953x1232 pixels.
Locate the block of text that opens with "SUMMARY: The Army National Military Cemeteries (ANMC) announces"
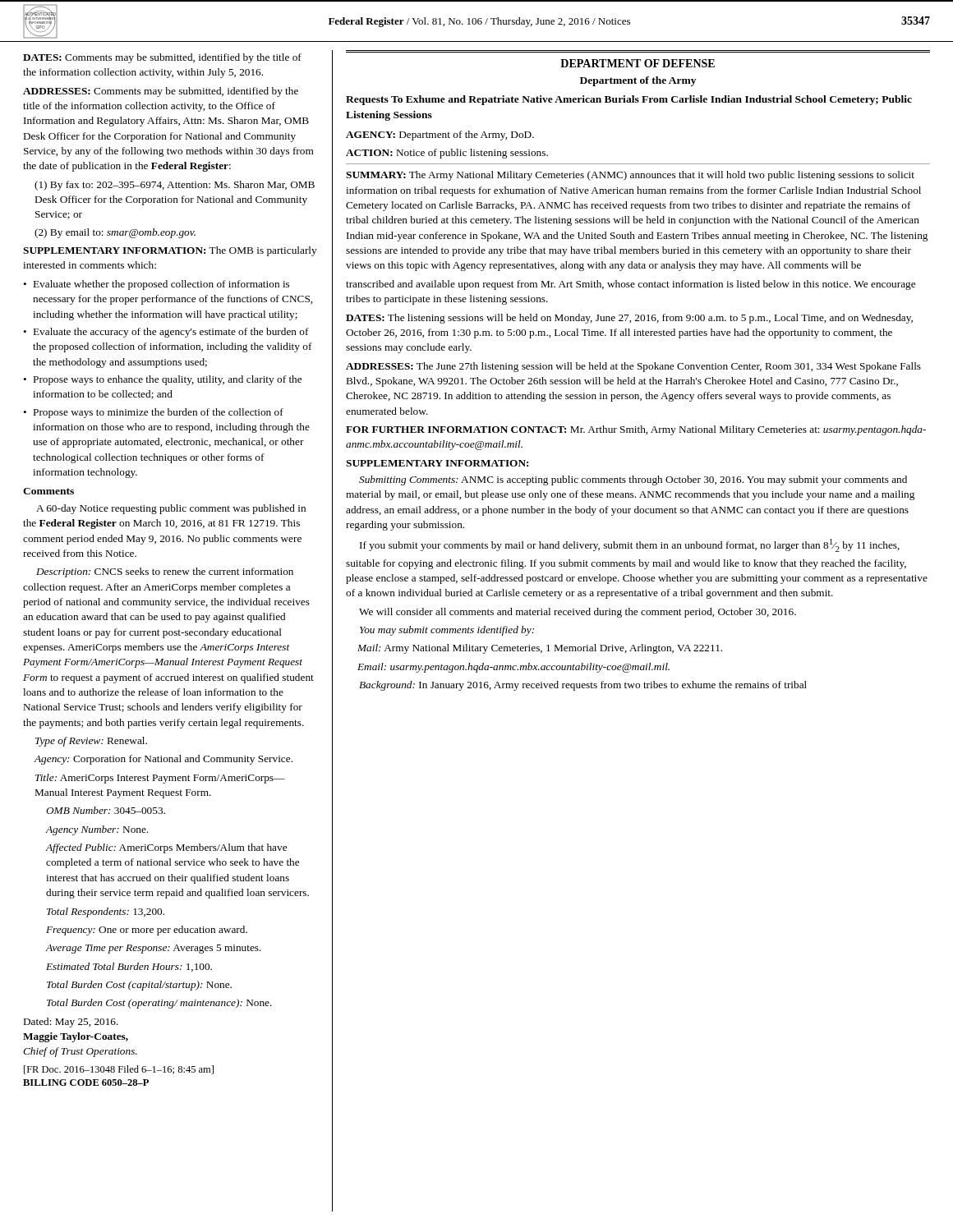(x=638, y=221)
